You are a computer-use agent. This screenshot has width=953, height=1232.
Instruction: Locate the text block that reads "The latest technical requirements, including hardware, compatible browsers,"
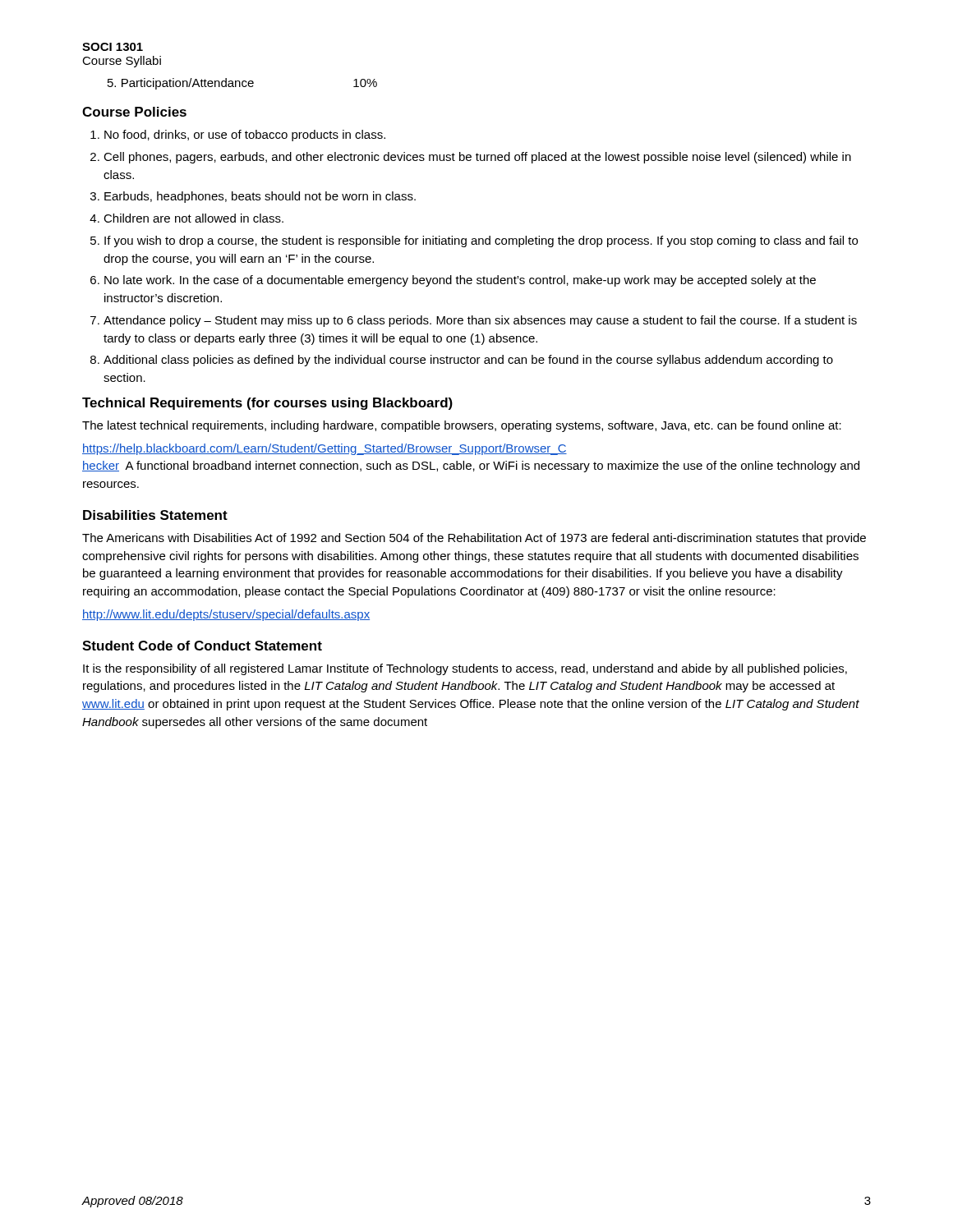coord(462,425)
